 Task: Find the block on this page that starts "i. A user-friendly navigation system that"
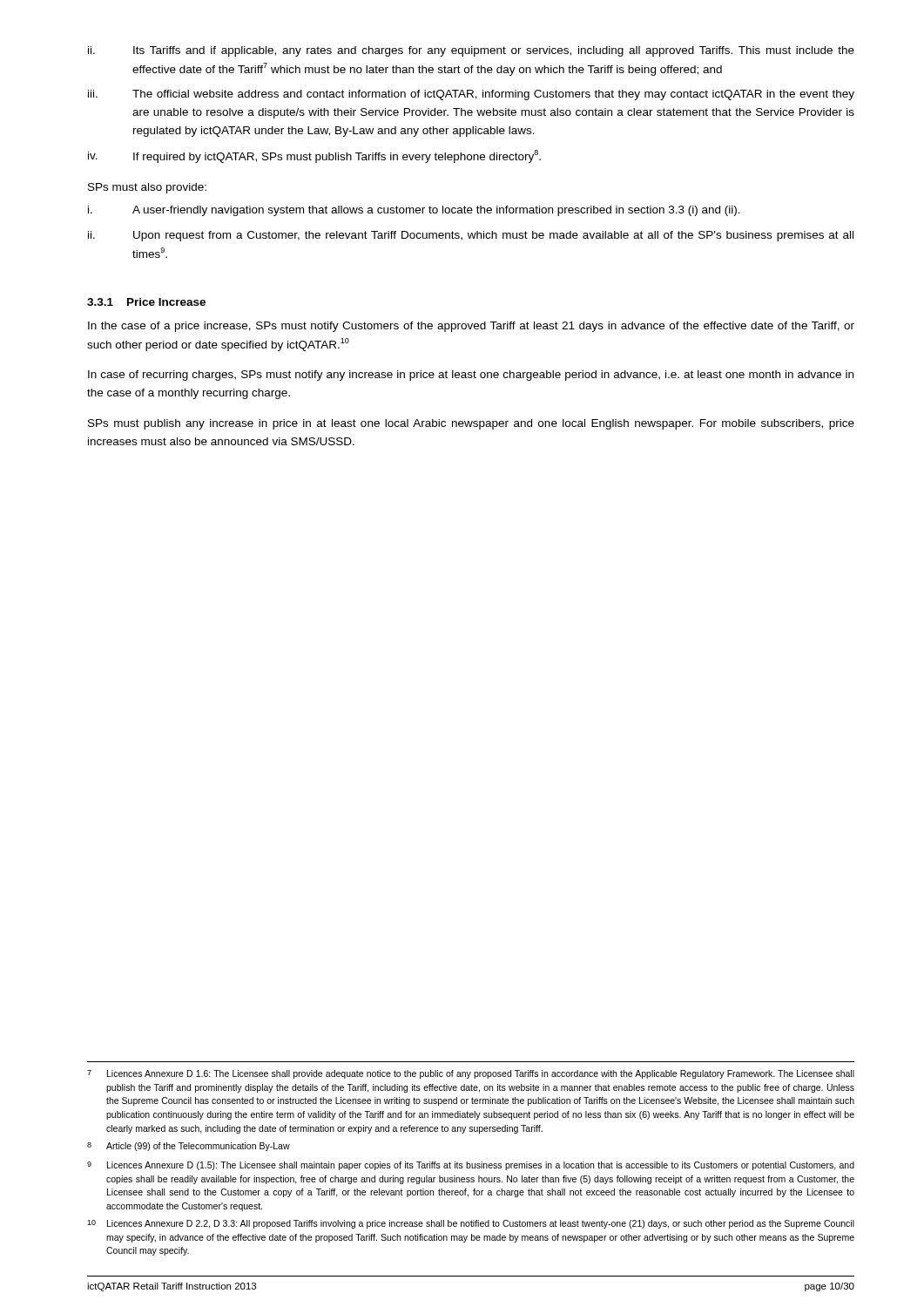[x=471, y=211]
